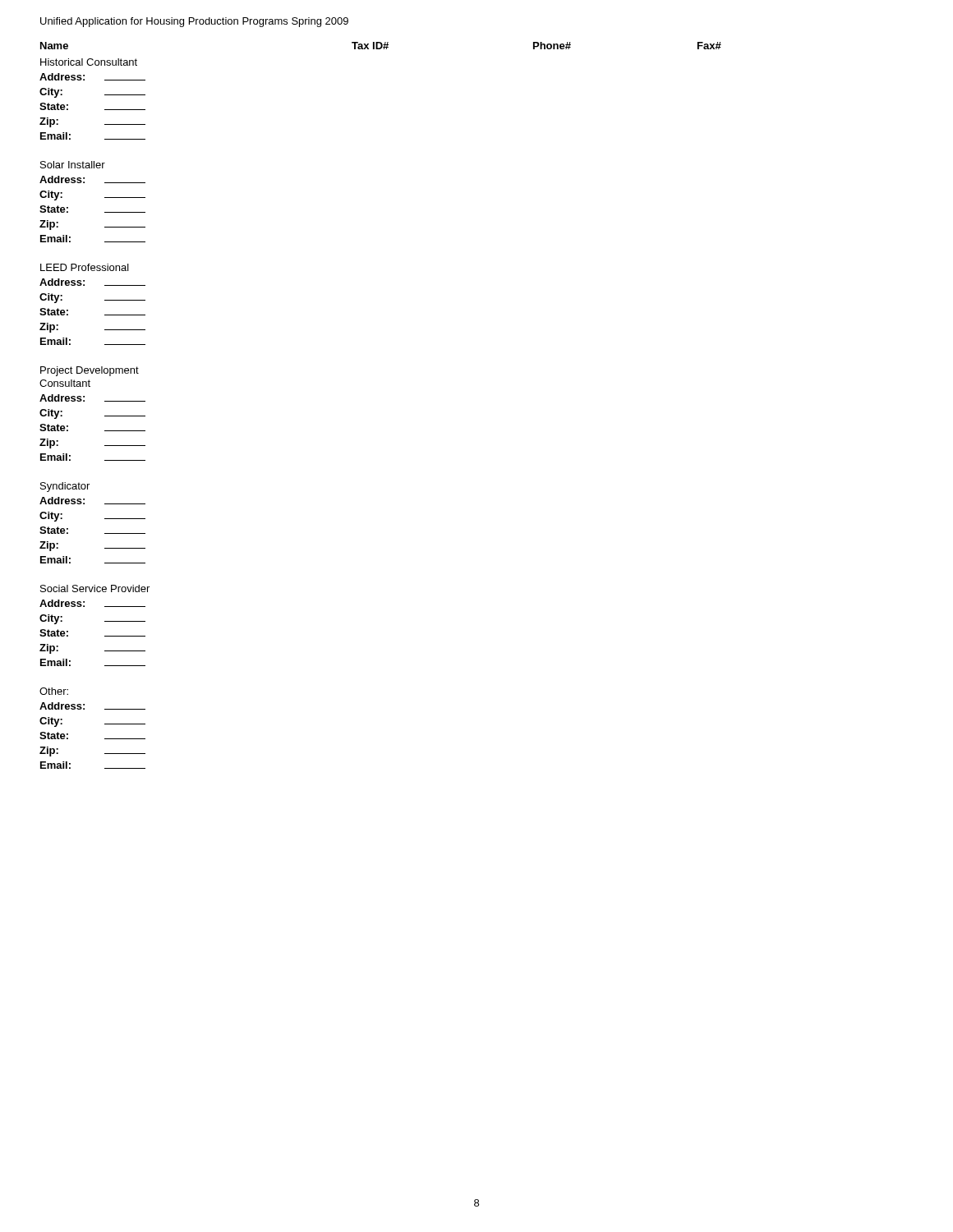The width and height of the screenshot is (953, 1232).
Task: Find the region starting "LEED Professional Address:"
Action: 85,267
